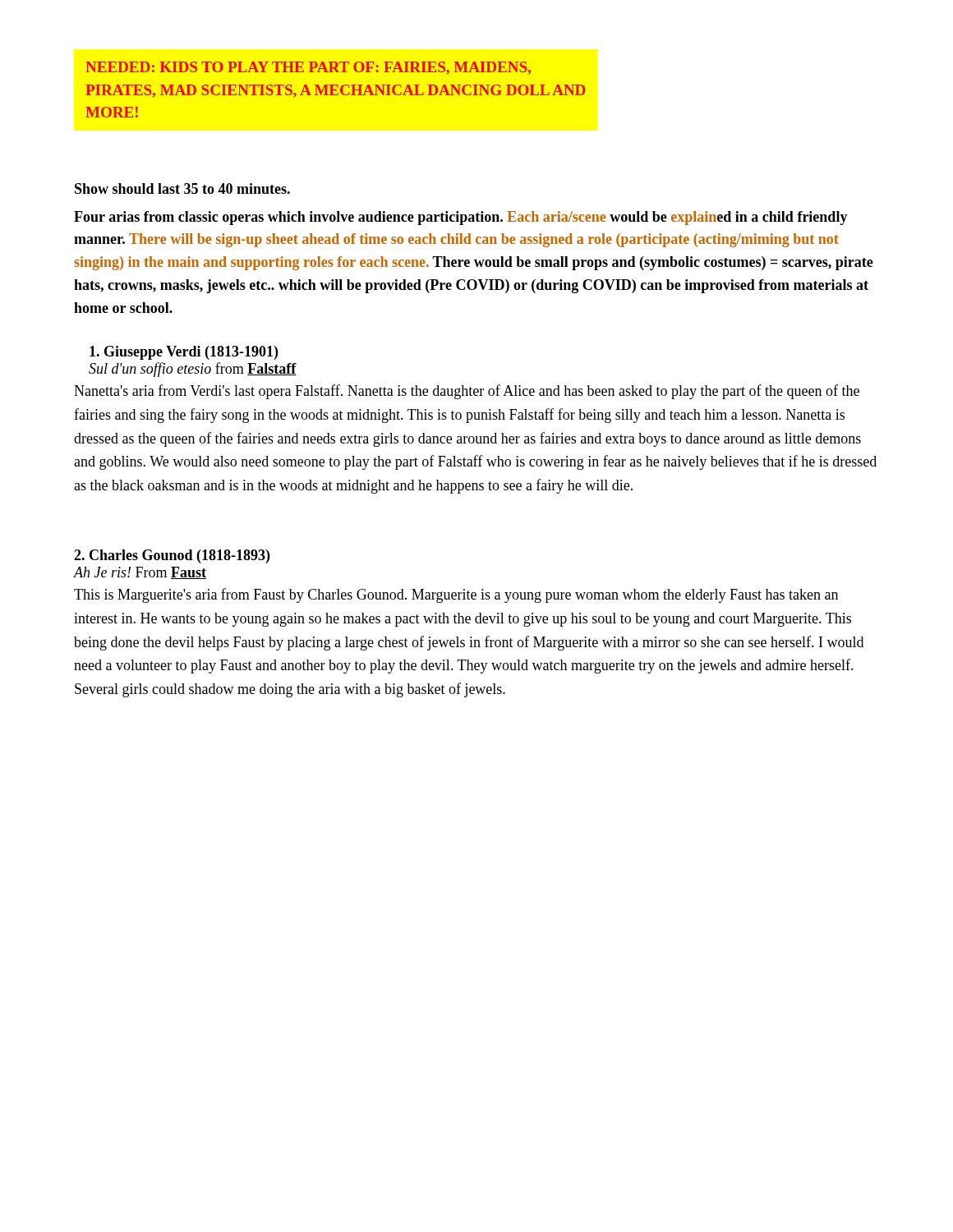Point to the element starting "2. Charles Gounod (1818-1893) Ah Je"
The width and height of the screenshot is (953, 1232).
click(172, 564)
